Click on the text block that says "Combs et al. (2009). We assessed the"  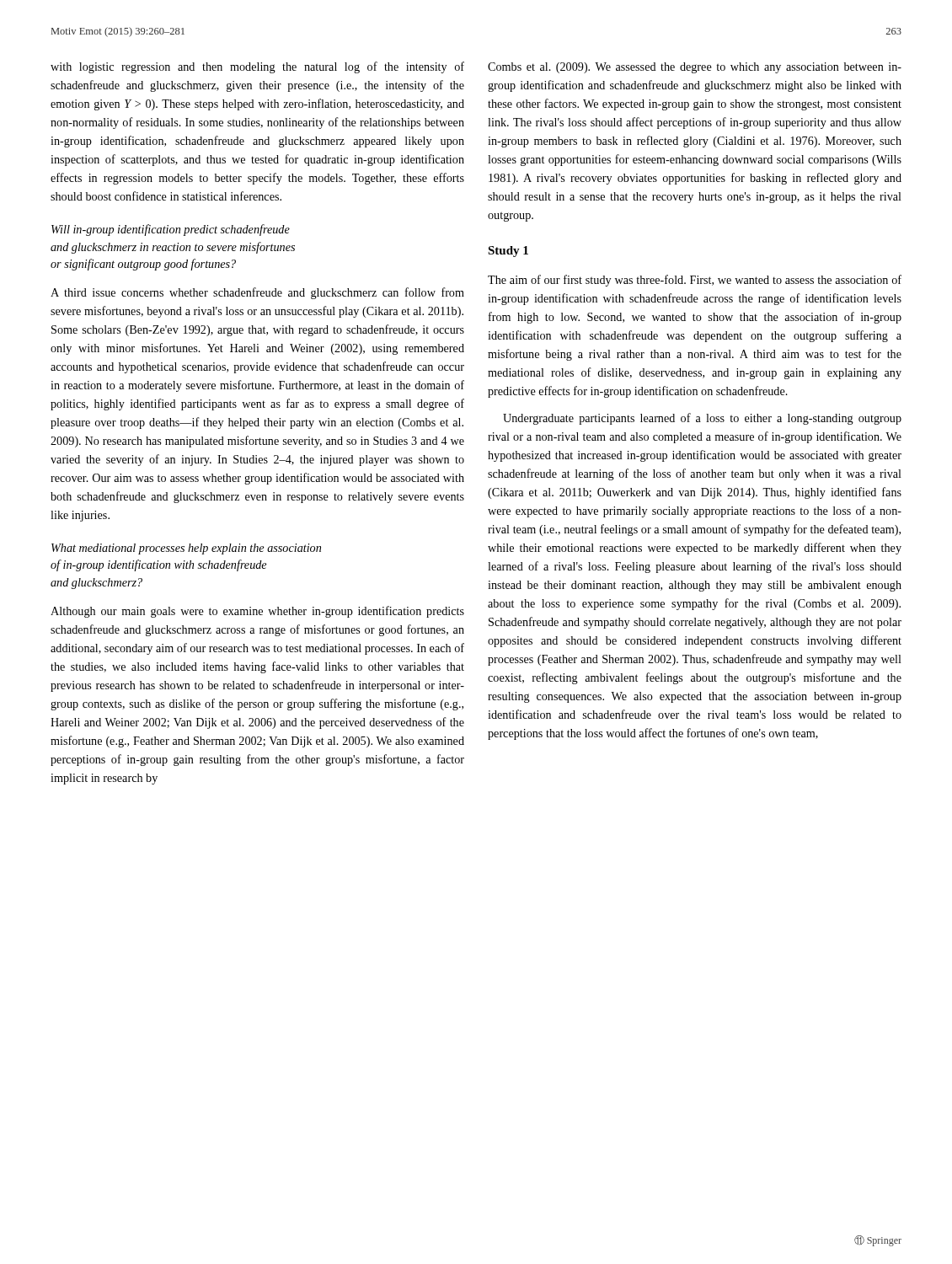(x=695, y=141)
